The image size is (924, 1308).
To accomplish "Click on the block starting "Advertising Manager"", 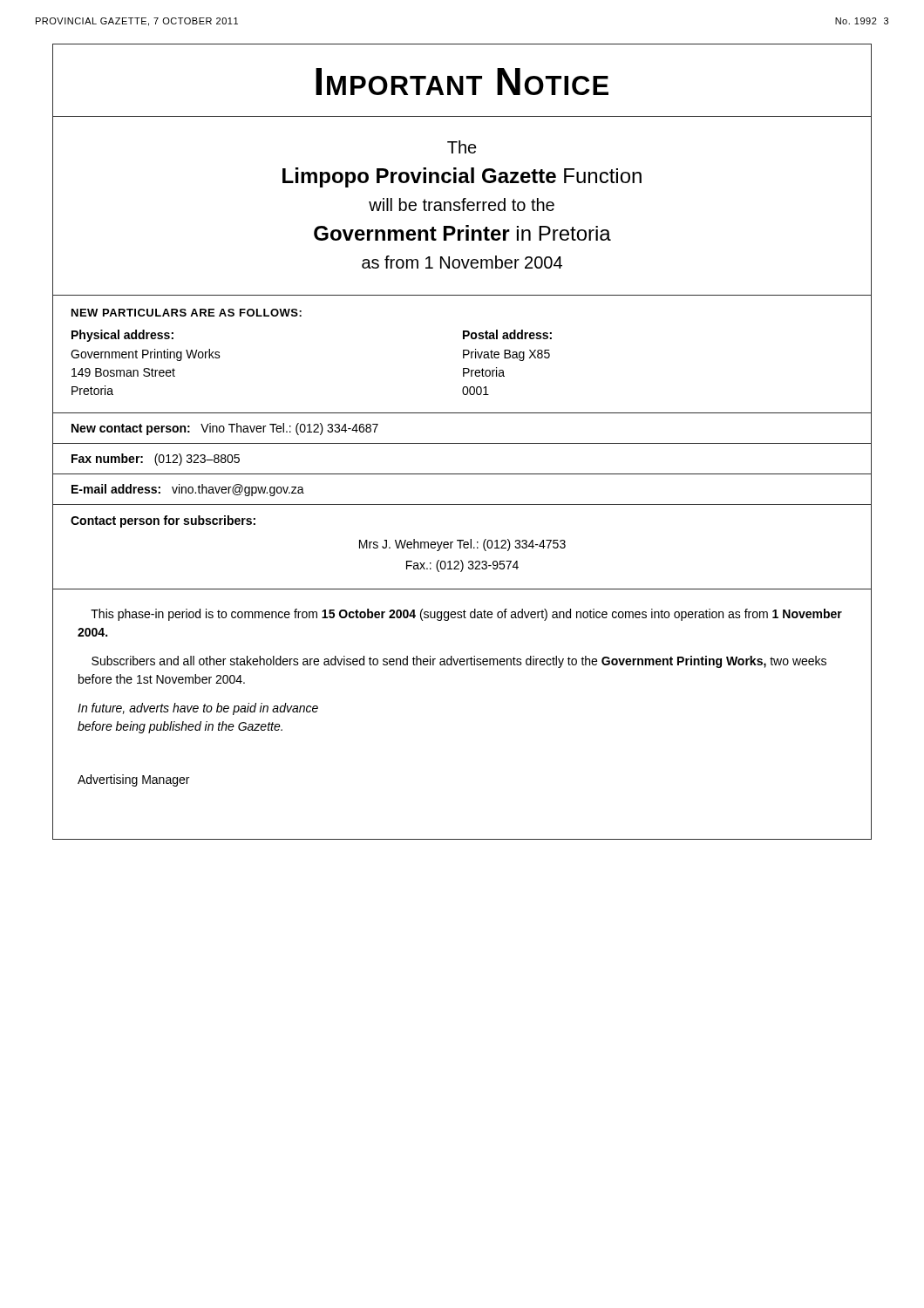I will coord(134,779).
